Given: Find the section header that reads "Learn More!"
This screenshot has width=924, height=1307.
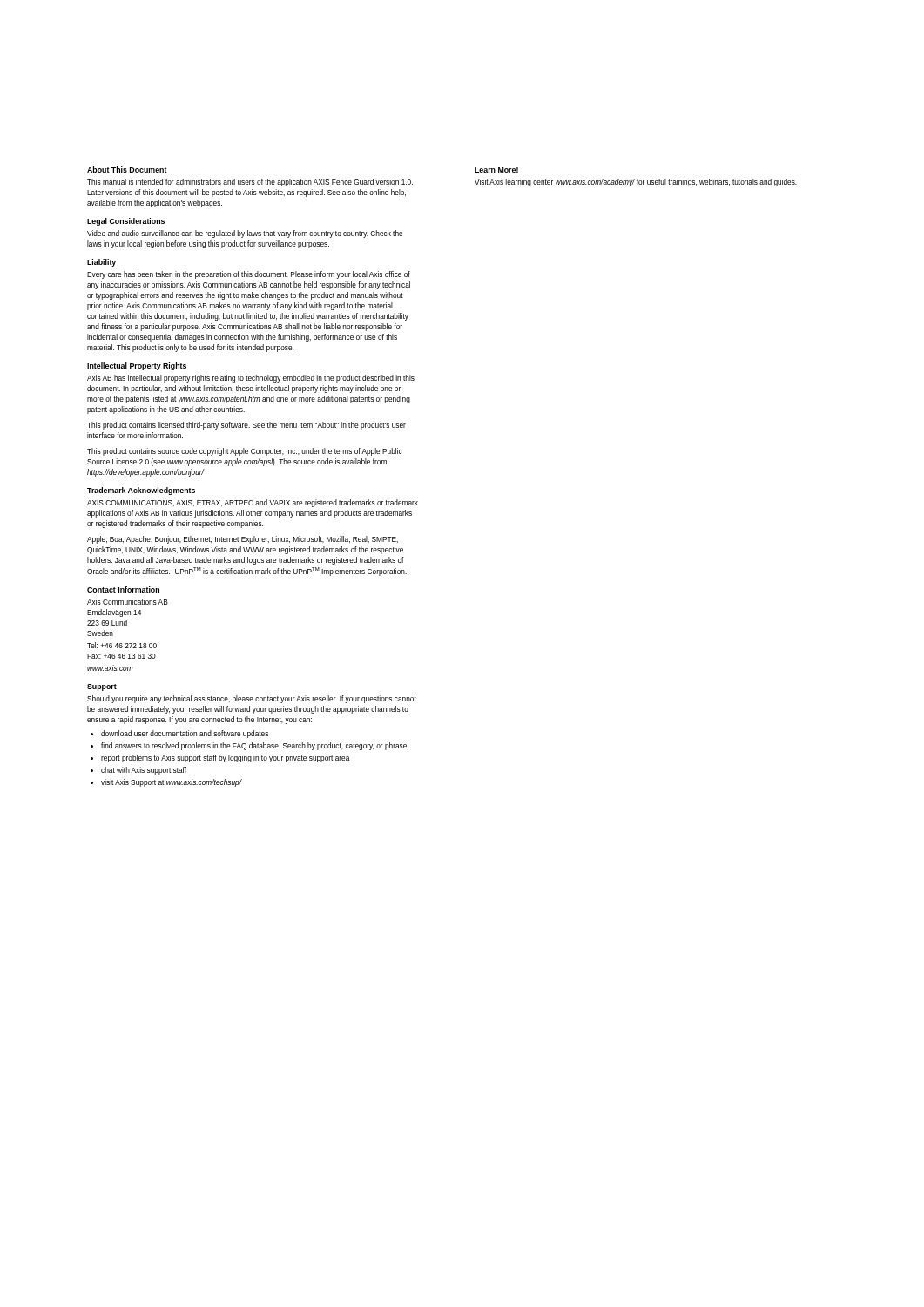Looking at the screenshot, I should coord(497,170).
